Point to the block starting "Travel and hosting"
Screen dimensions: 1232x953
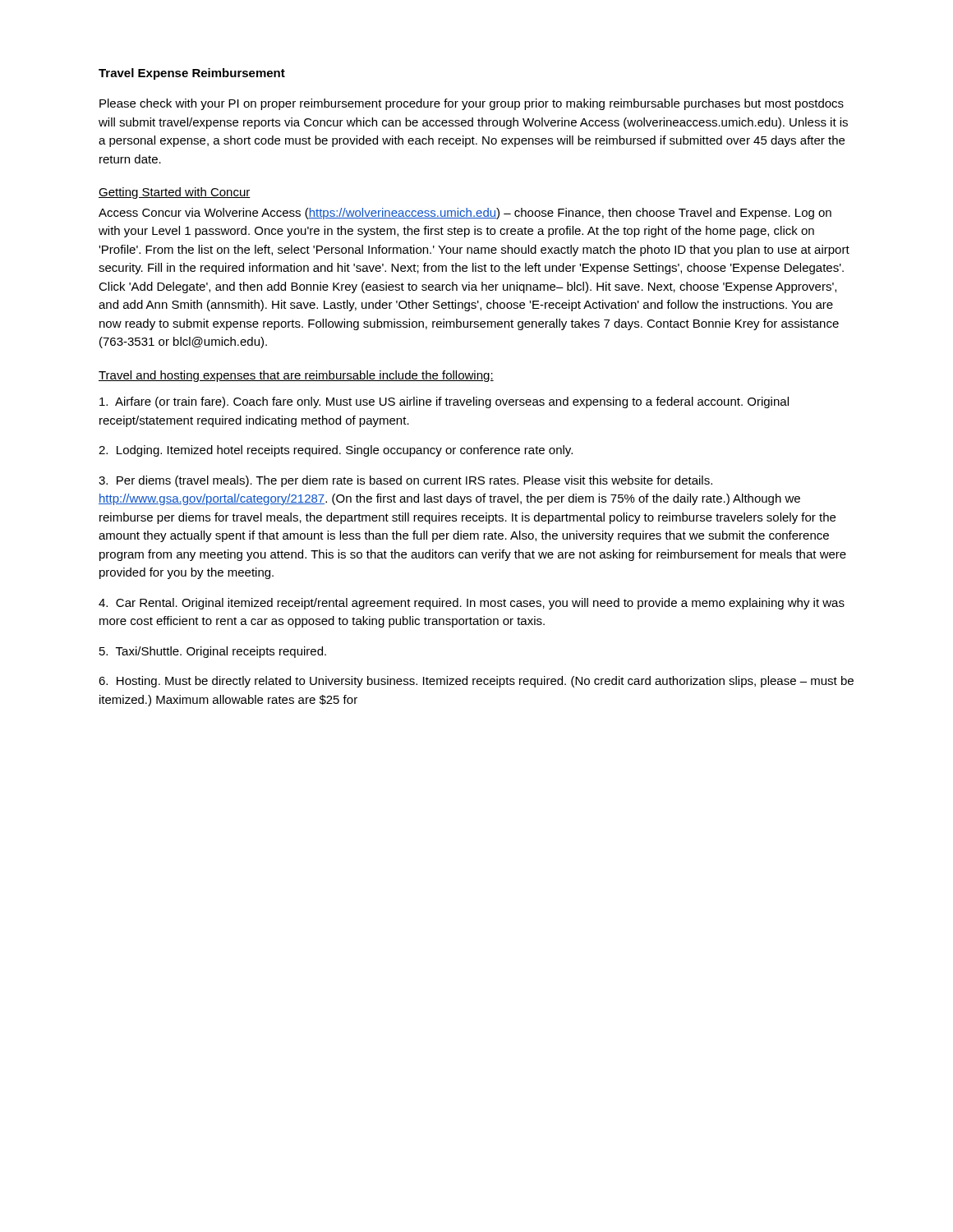[x=296, y=375]
